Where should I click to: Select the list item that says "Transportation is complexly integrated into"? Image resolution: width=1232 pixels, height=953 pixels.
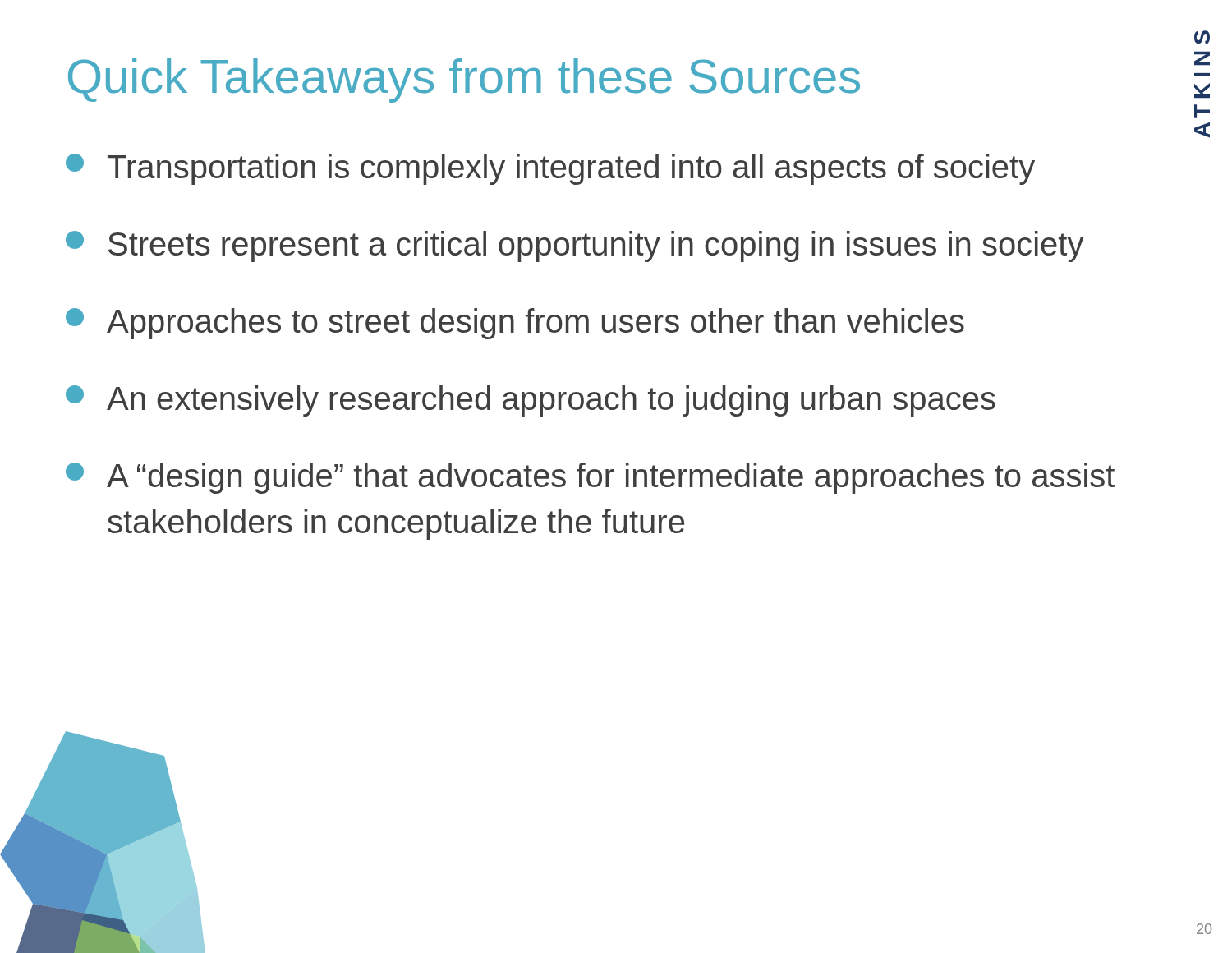click(x=550, y=167)
